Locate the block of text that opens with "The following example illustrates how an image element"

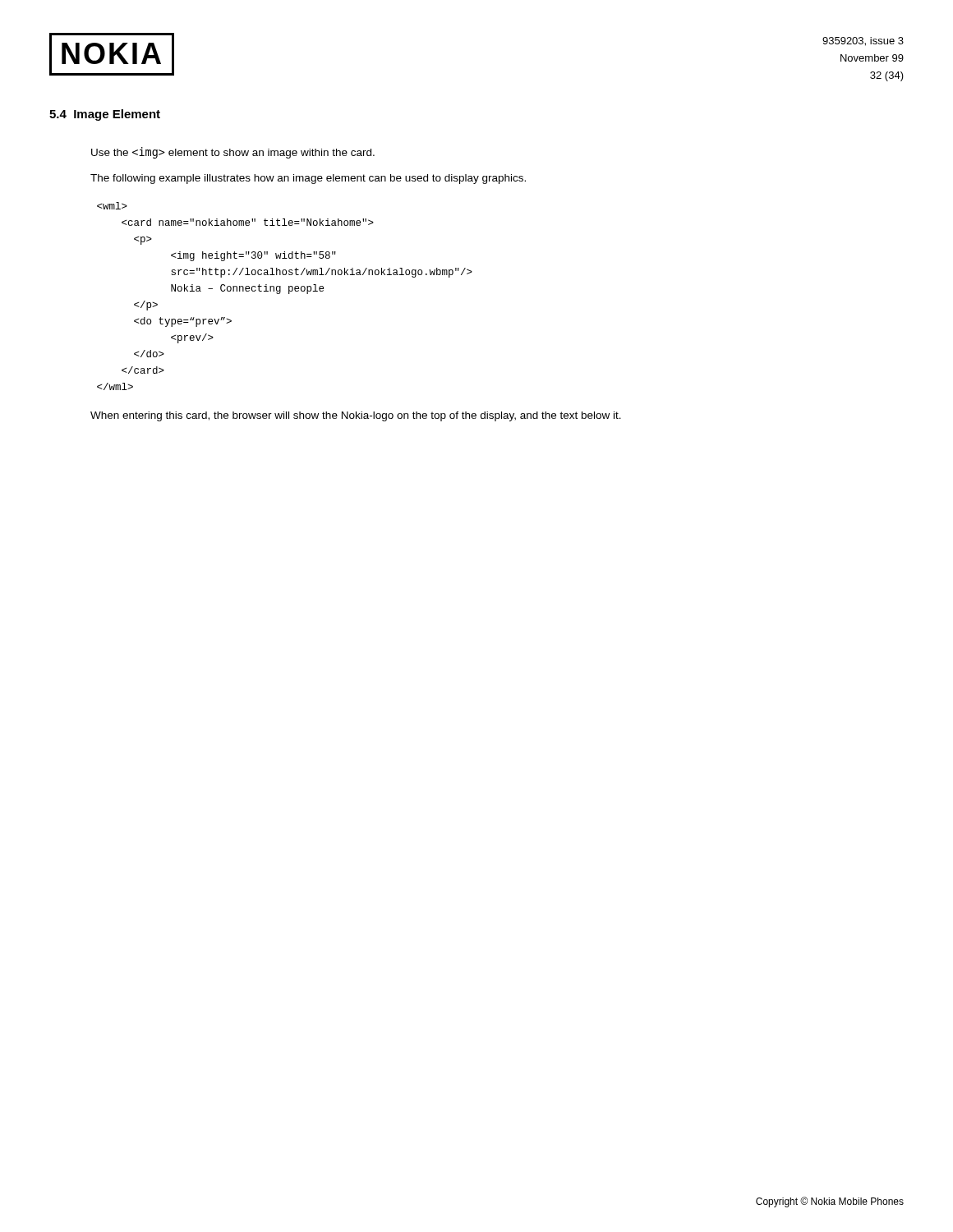[309, 178]
